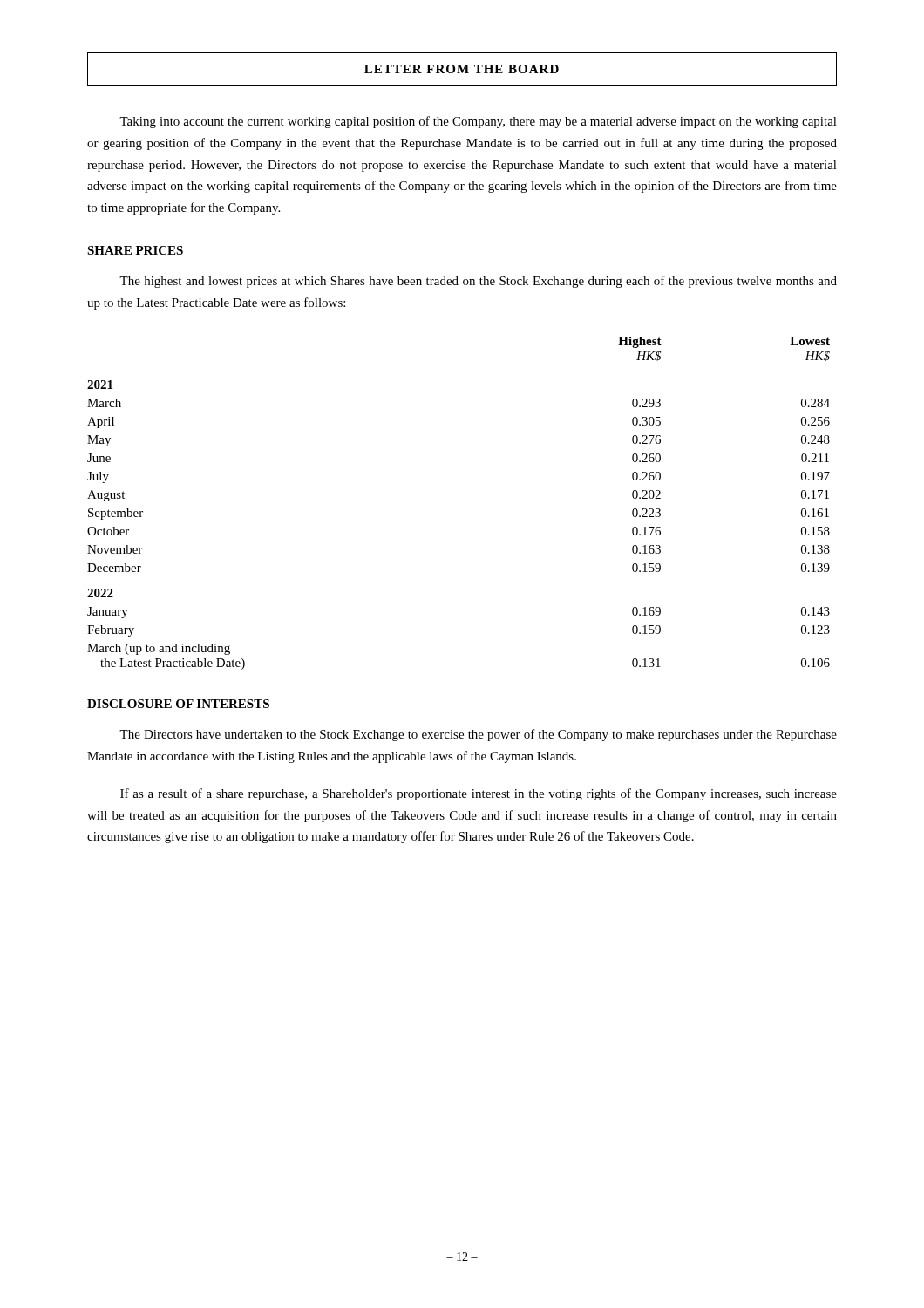Point to the block starting "If as a result of a share"
Image resolution: width=924 pixels, height=1308 pixels.
(x=462, y=815)
